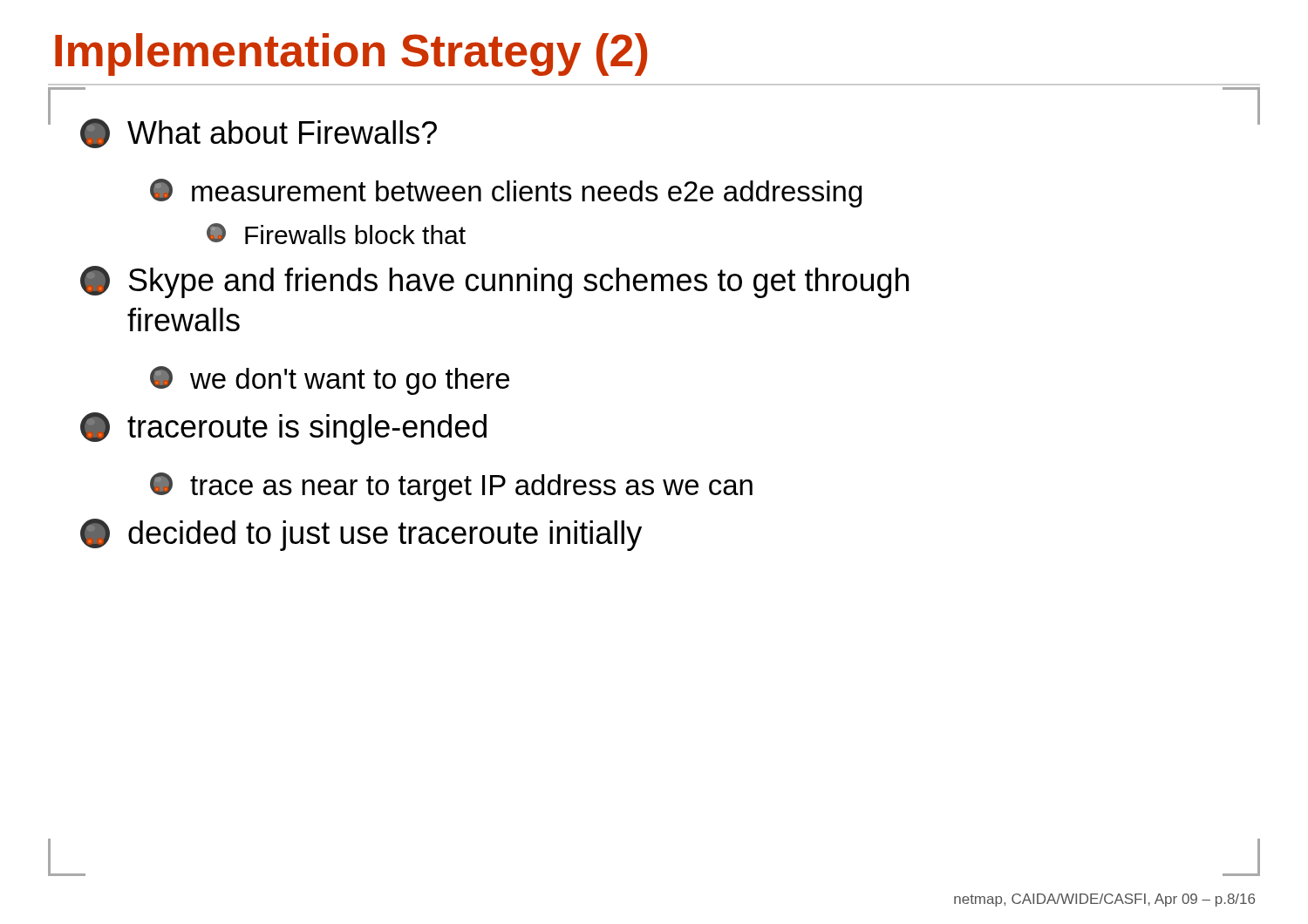Point to the block beginning "Skype and friends"

tap(654, 301)
